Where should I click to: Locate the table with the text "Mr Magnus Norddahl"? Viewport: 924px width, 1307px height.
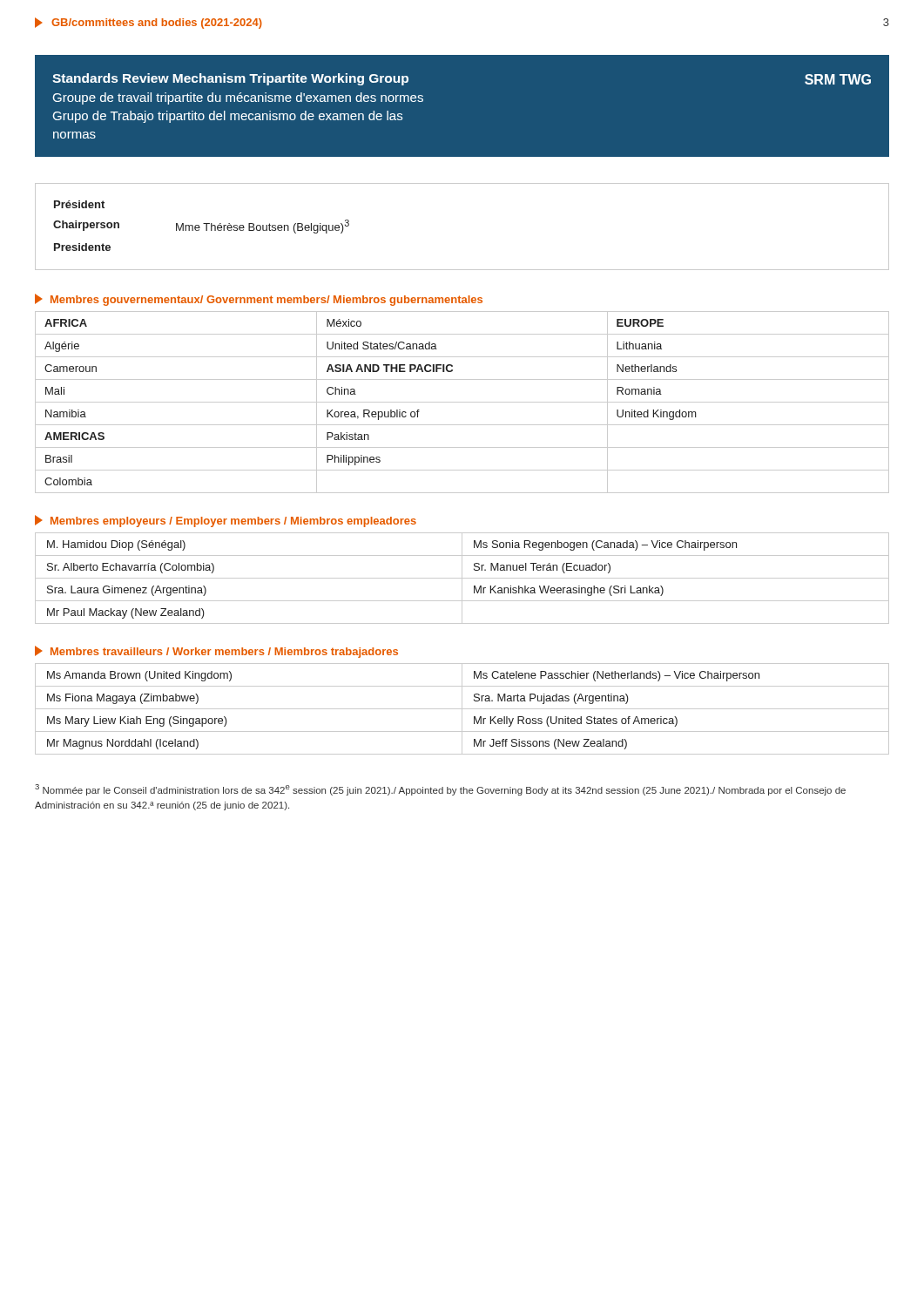click(462, 709)
